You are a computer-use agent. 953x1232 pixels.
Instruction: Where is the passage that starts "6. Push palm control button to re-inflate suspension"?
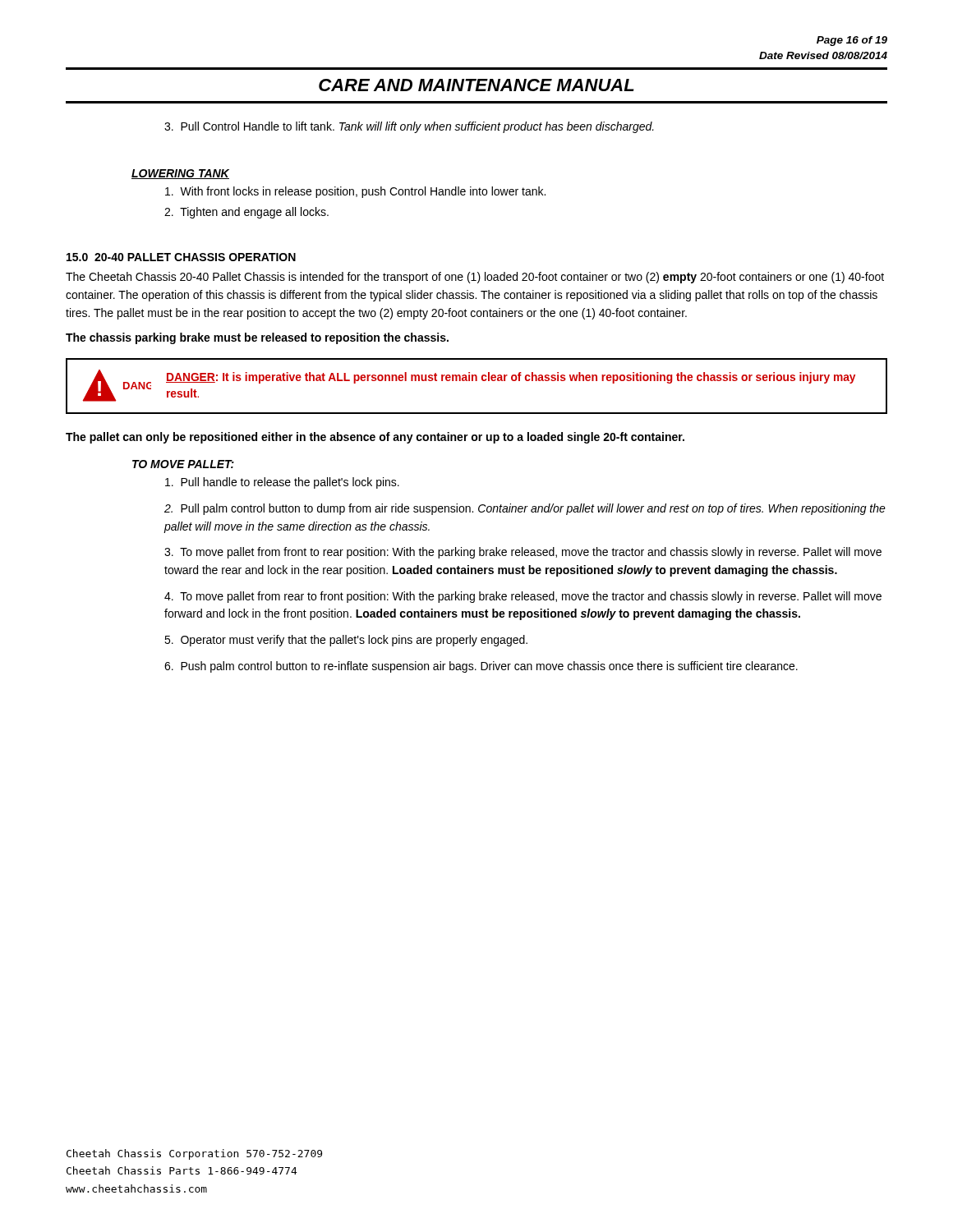pos(481,666)
